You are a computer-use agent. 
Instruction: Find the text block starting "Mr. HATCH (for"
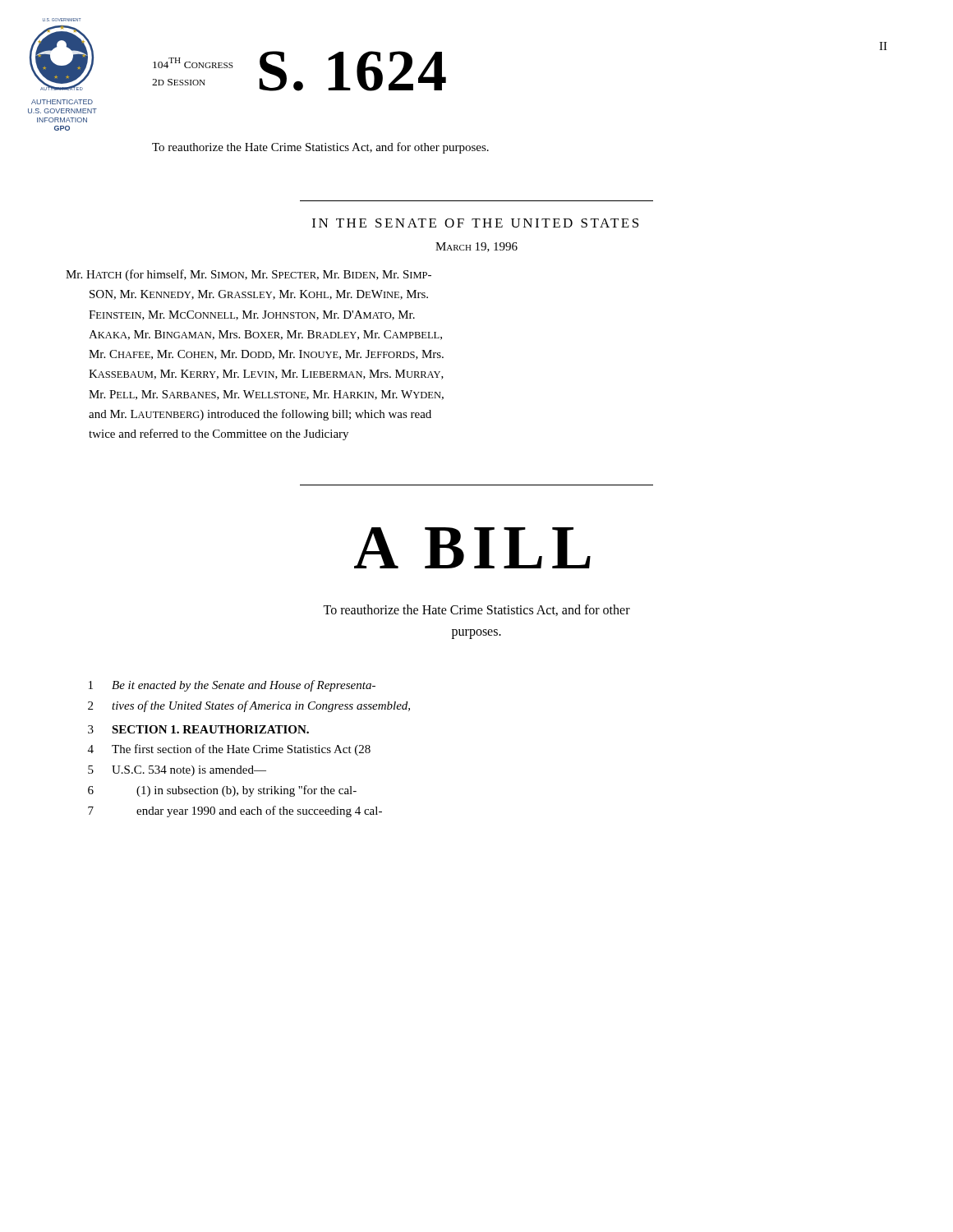point(249,275)
